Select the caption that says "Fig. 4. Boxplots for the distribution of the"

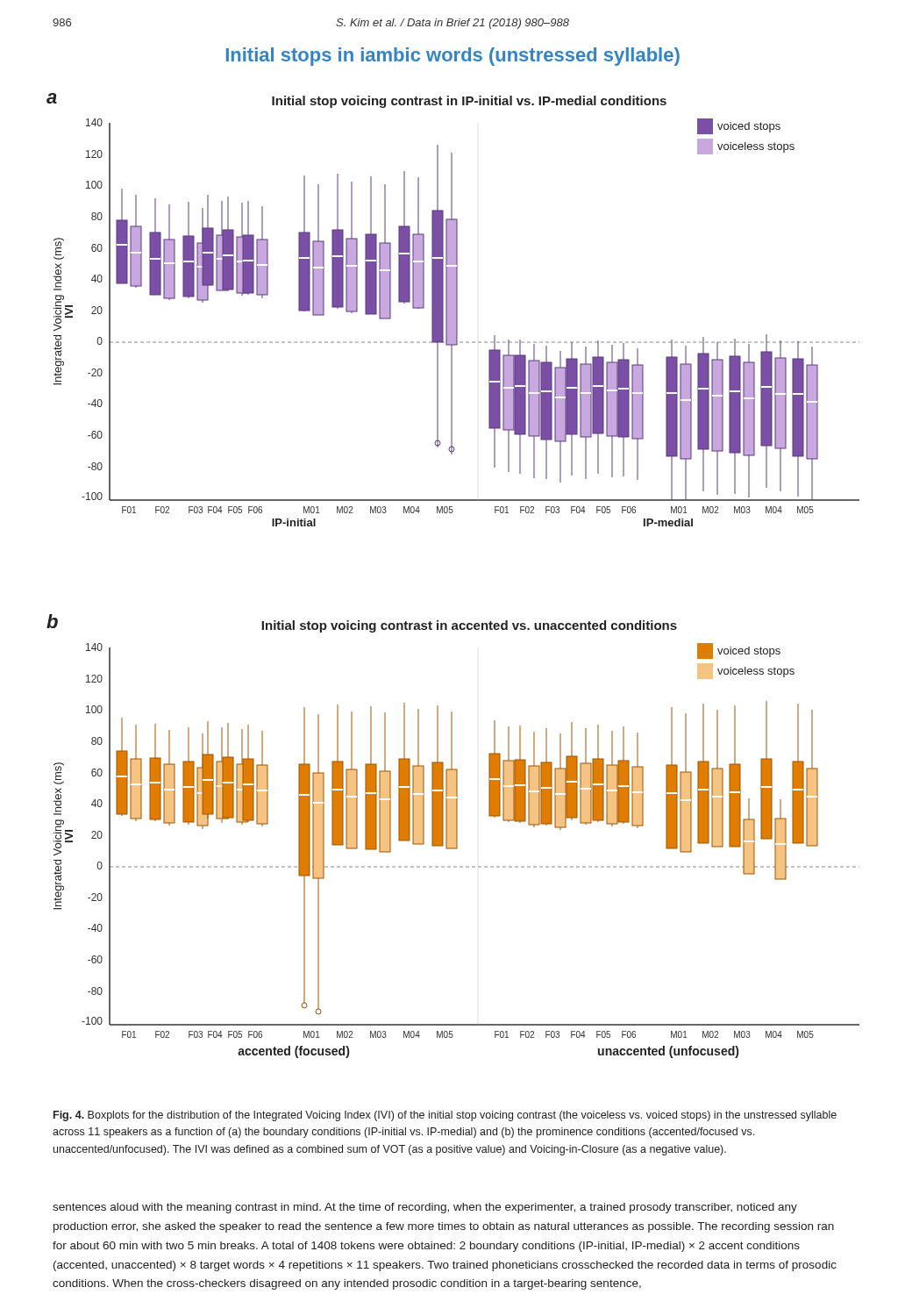coord(445,1132)
